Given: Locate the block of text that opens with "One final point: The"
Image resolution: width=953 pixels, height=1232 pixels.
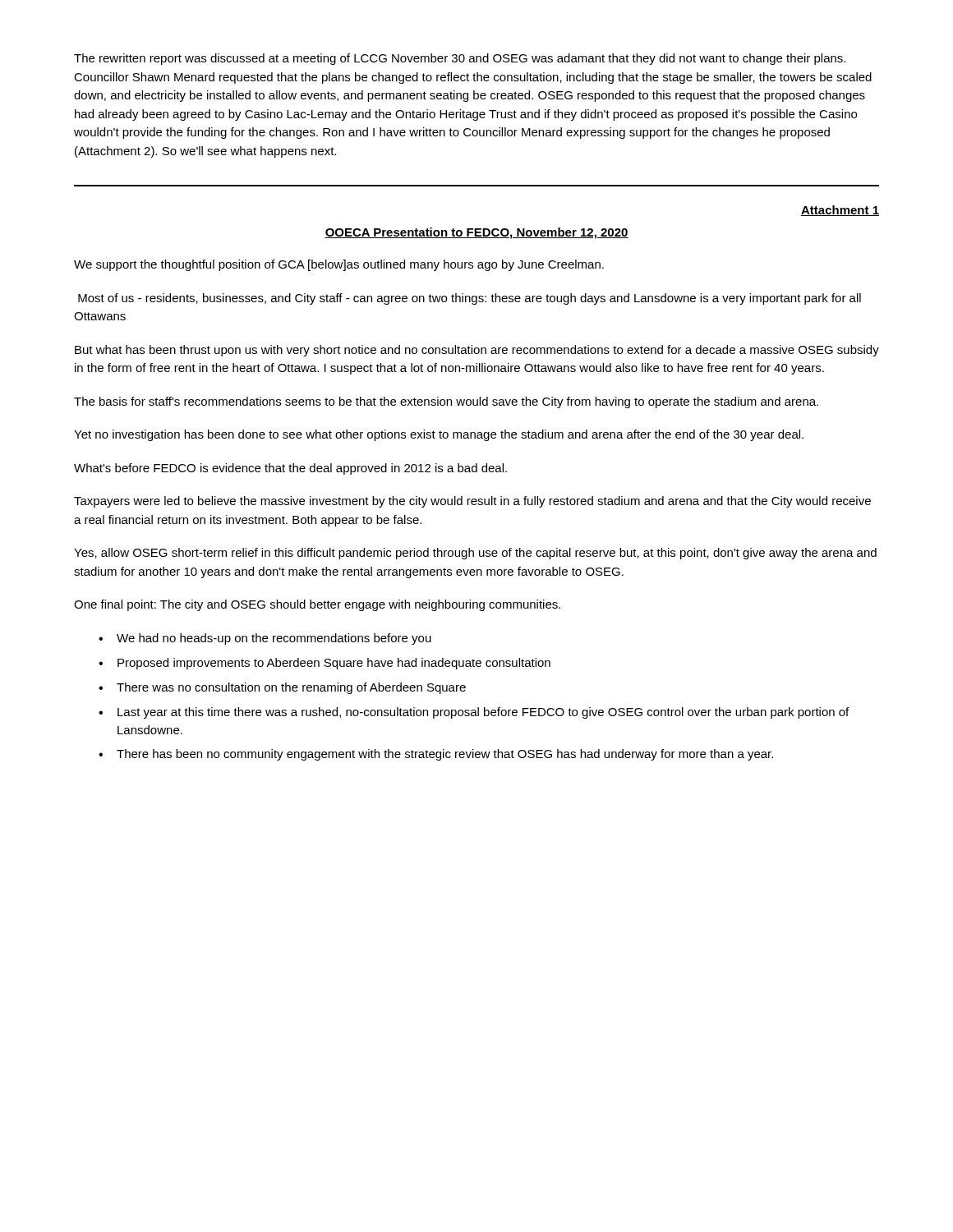Looking at the screenshot, I should [x=318, y=604].
